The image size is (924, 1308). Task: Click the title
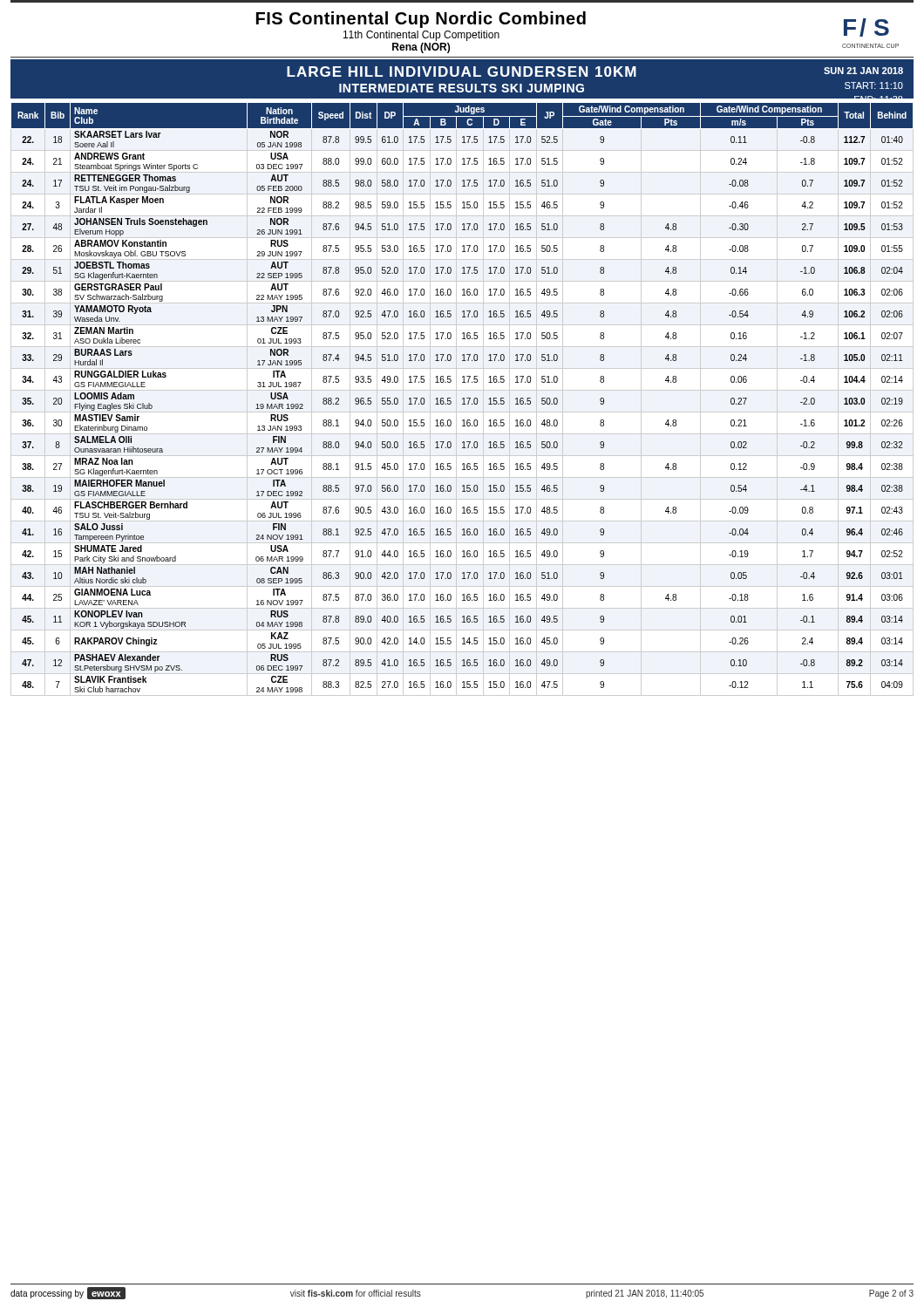(421, 18)
